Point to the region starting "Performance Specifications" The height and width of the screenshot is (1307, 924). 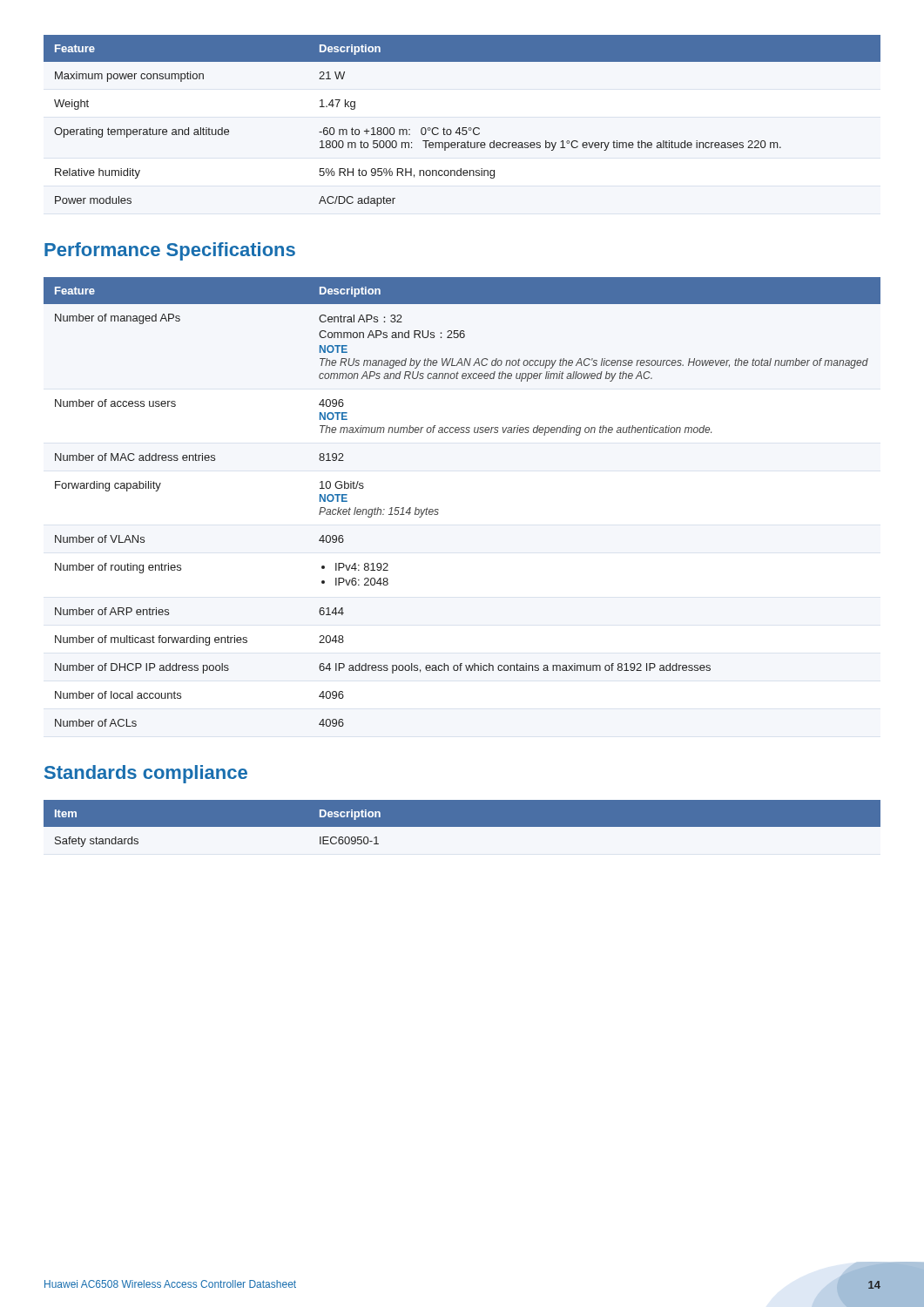pyautogui.click(x=170, y=250)
